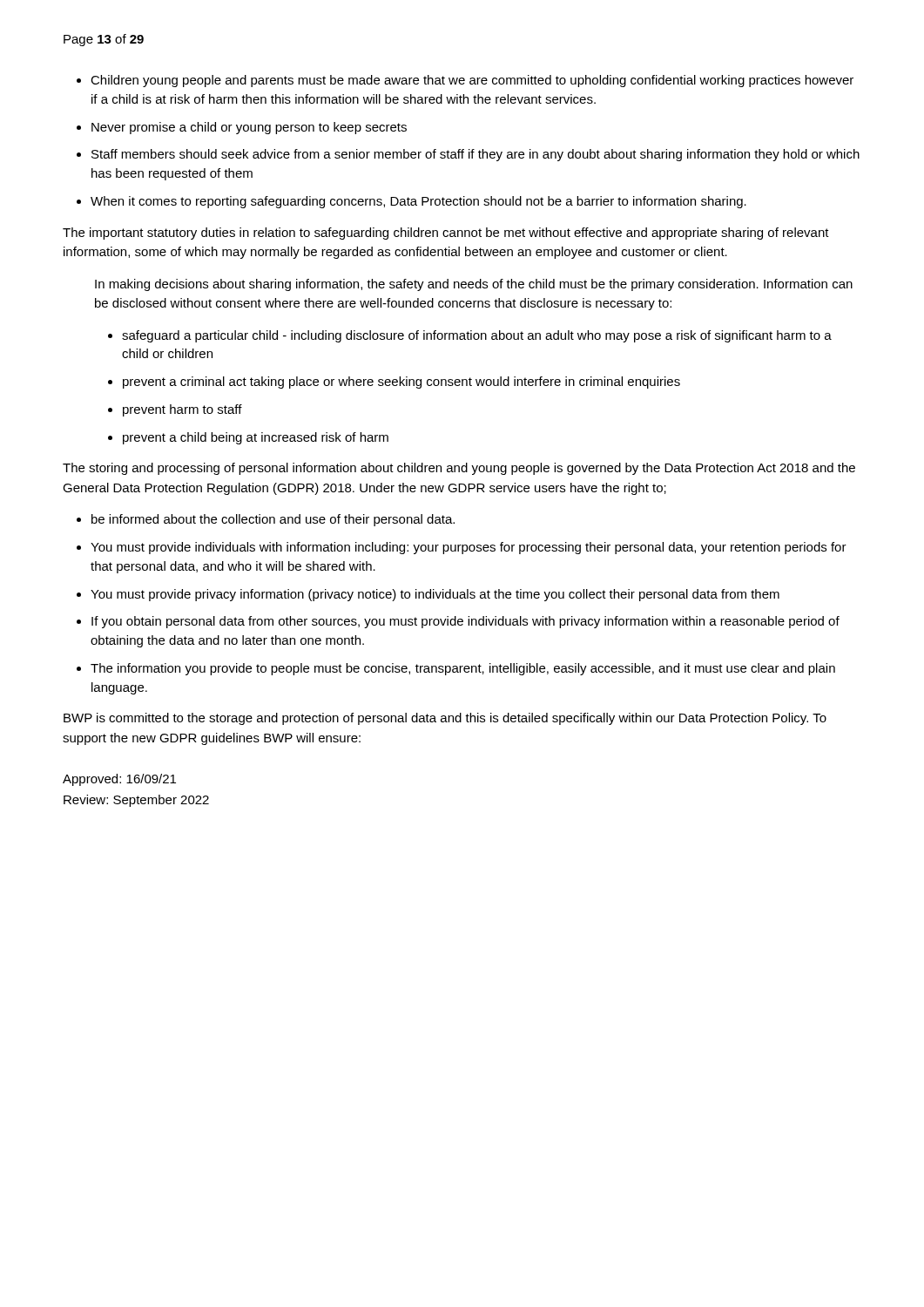Select the text starting "When it comes to reporting safeguarding concerns, Data"
Image resolution: width=924 pixels, height=1307 pixels.
click(476, 201)
